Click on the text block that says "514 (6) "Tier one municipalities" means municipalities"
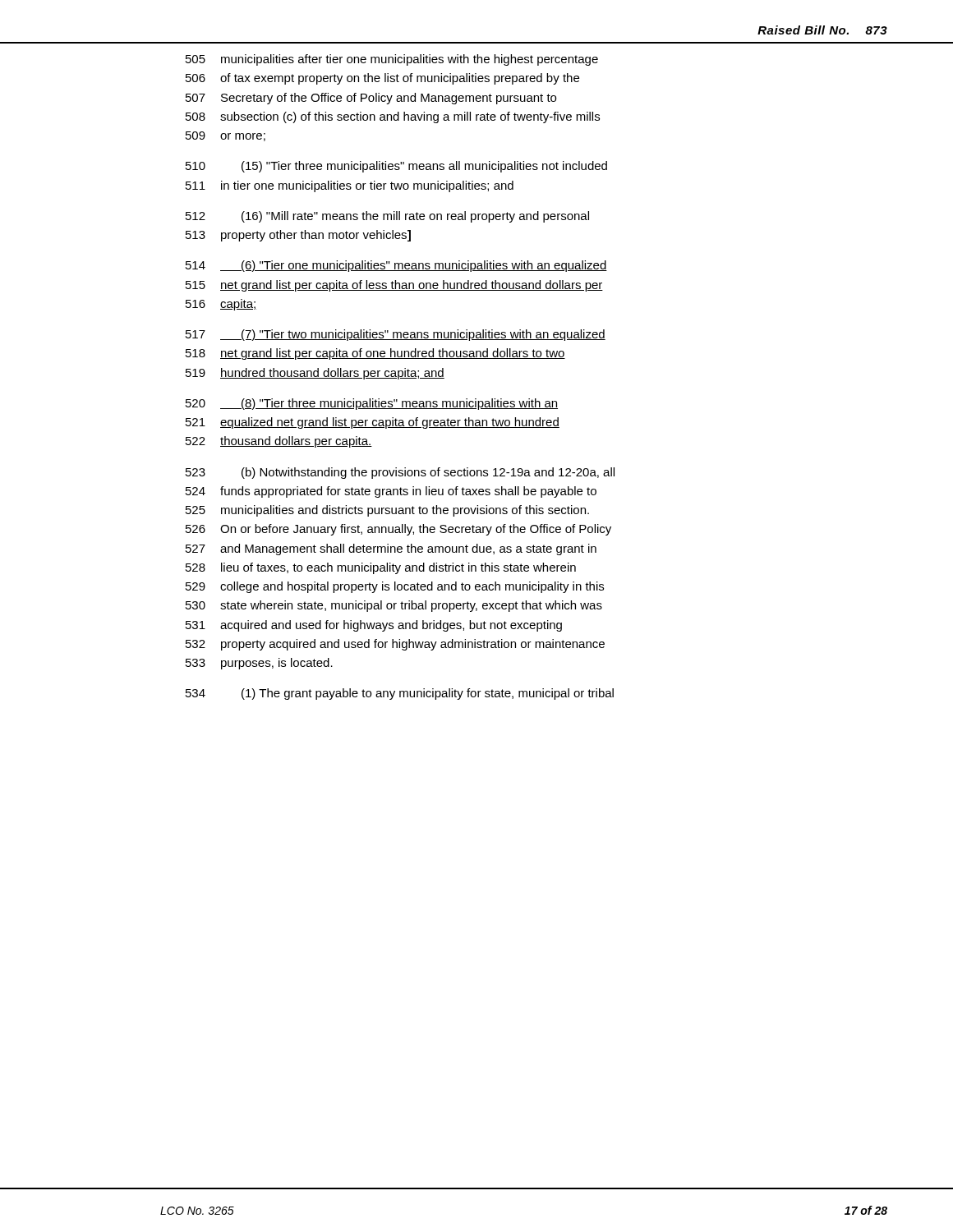This screenshot has height=1232, width=953. pos(524,284)
